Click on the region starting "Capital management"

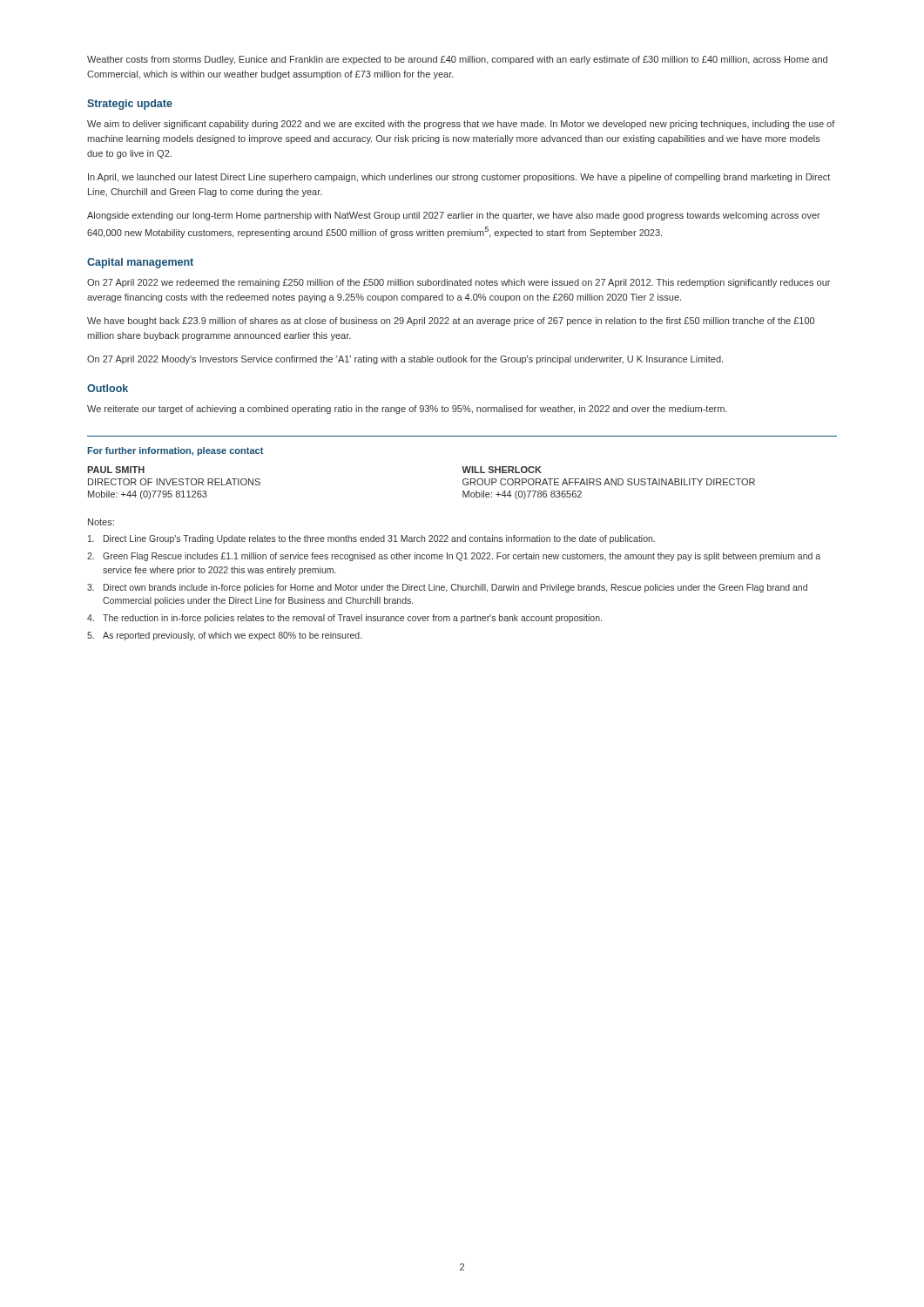coord(140,262)
